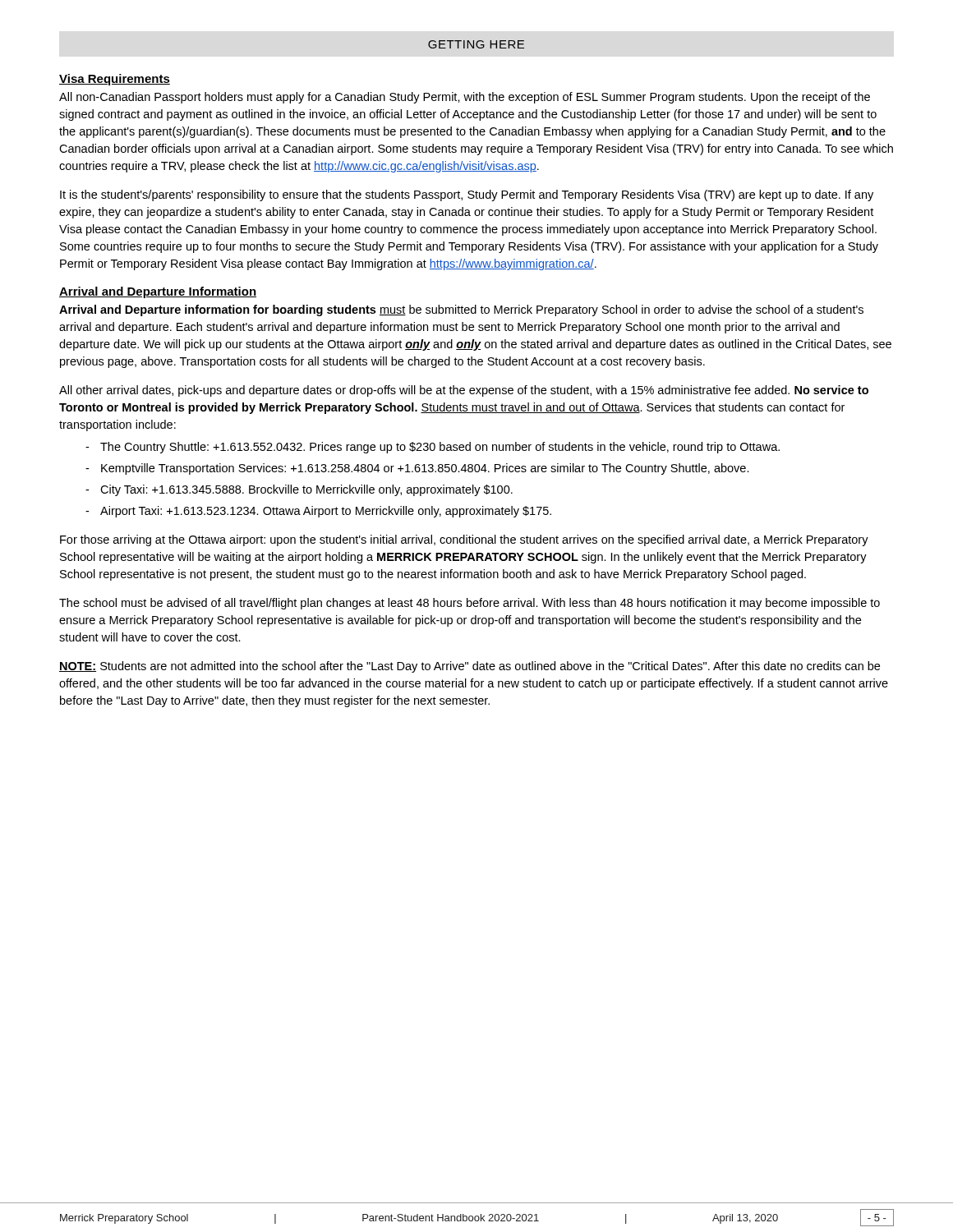The image size is (953, 1232).
Task: Find the block starting "Visa Requirements"
Action: (115, 78)
